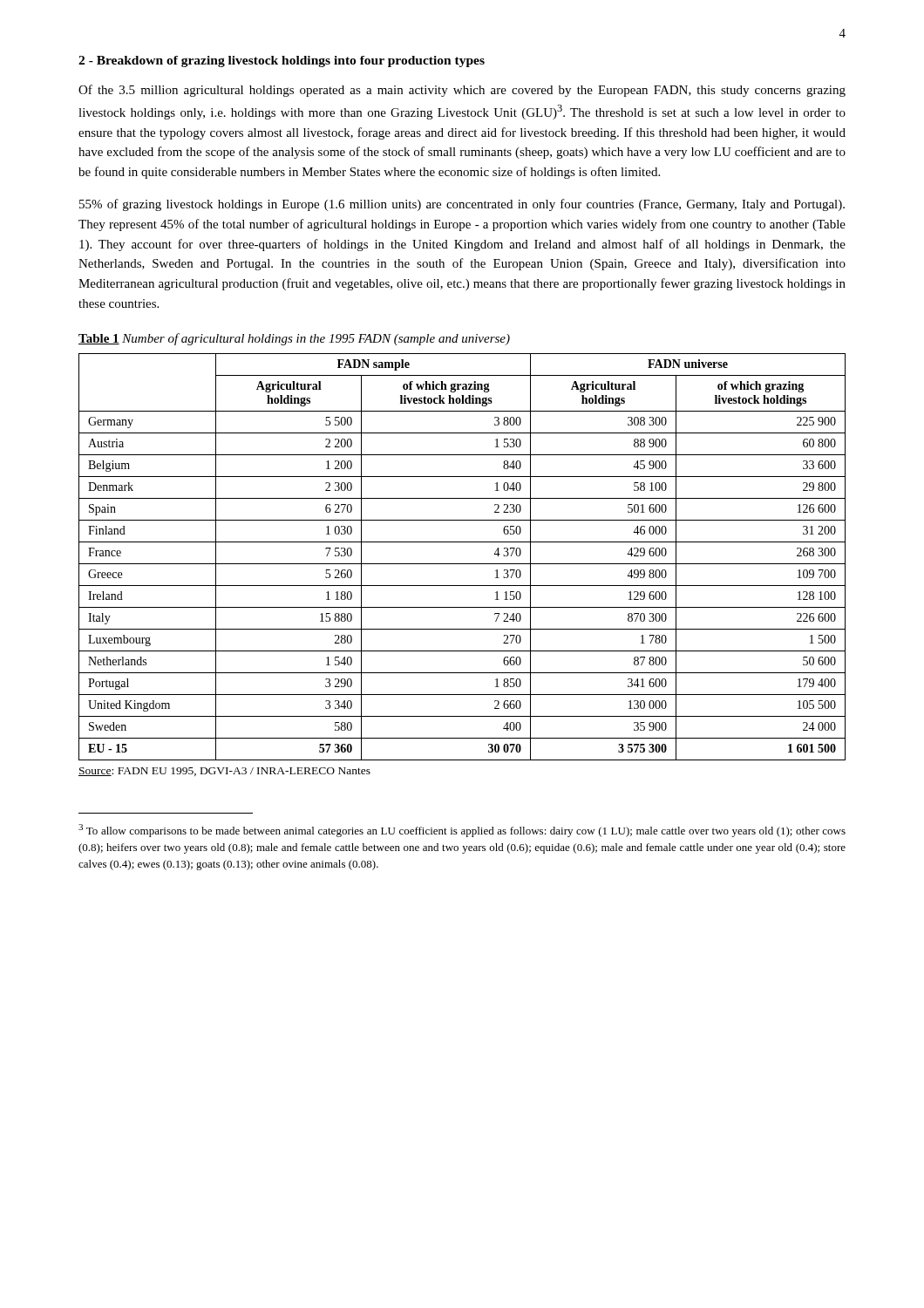Find the footnote containing "3 To allow comparisons to be made"
The image size is (924, 1308).
[x=462, y=846]
